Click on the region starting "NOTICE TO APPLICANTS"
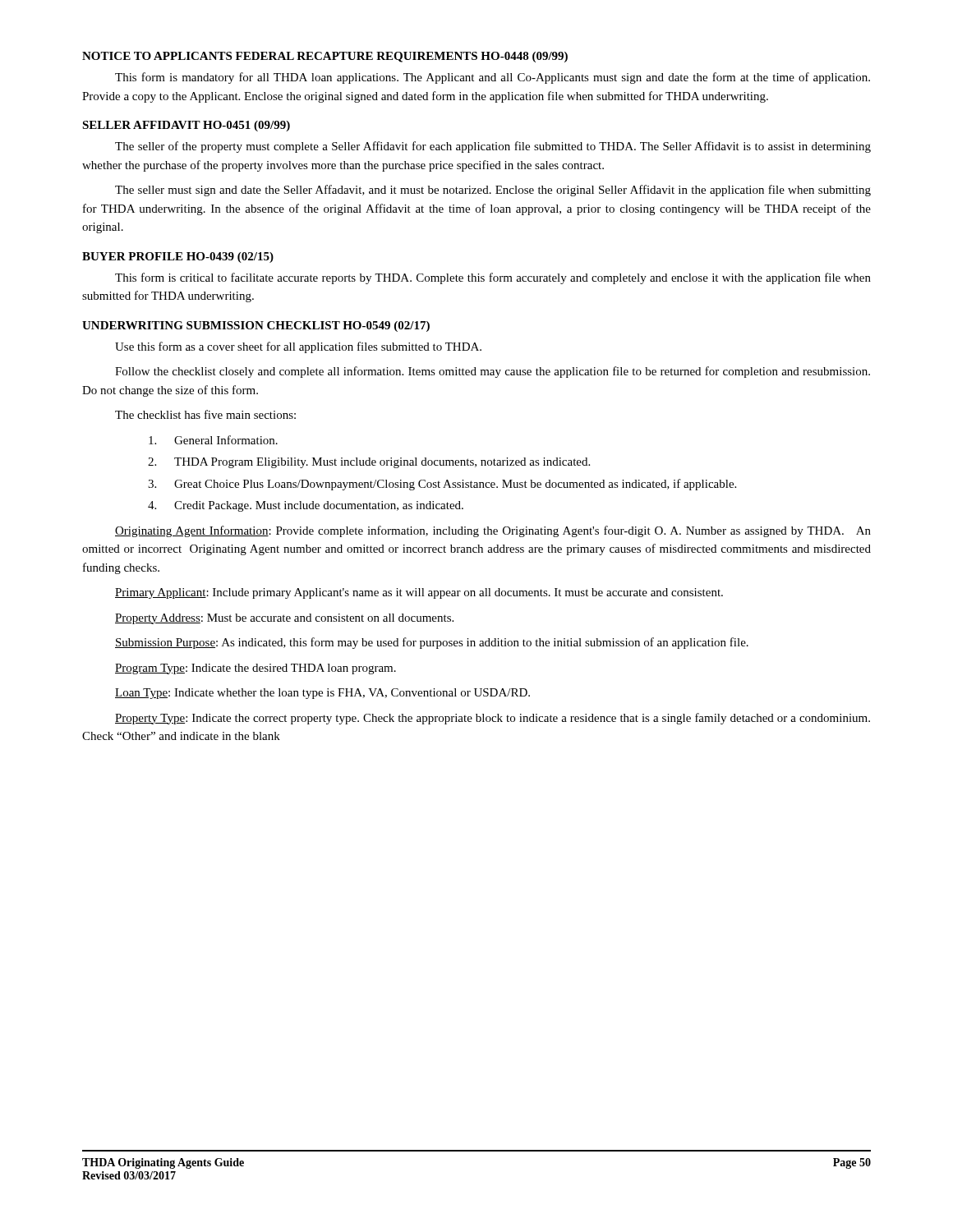953x1232 pixels. pos(325,56)
